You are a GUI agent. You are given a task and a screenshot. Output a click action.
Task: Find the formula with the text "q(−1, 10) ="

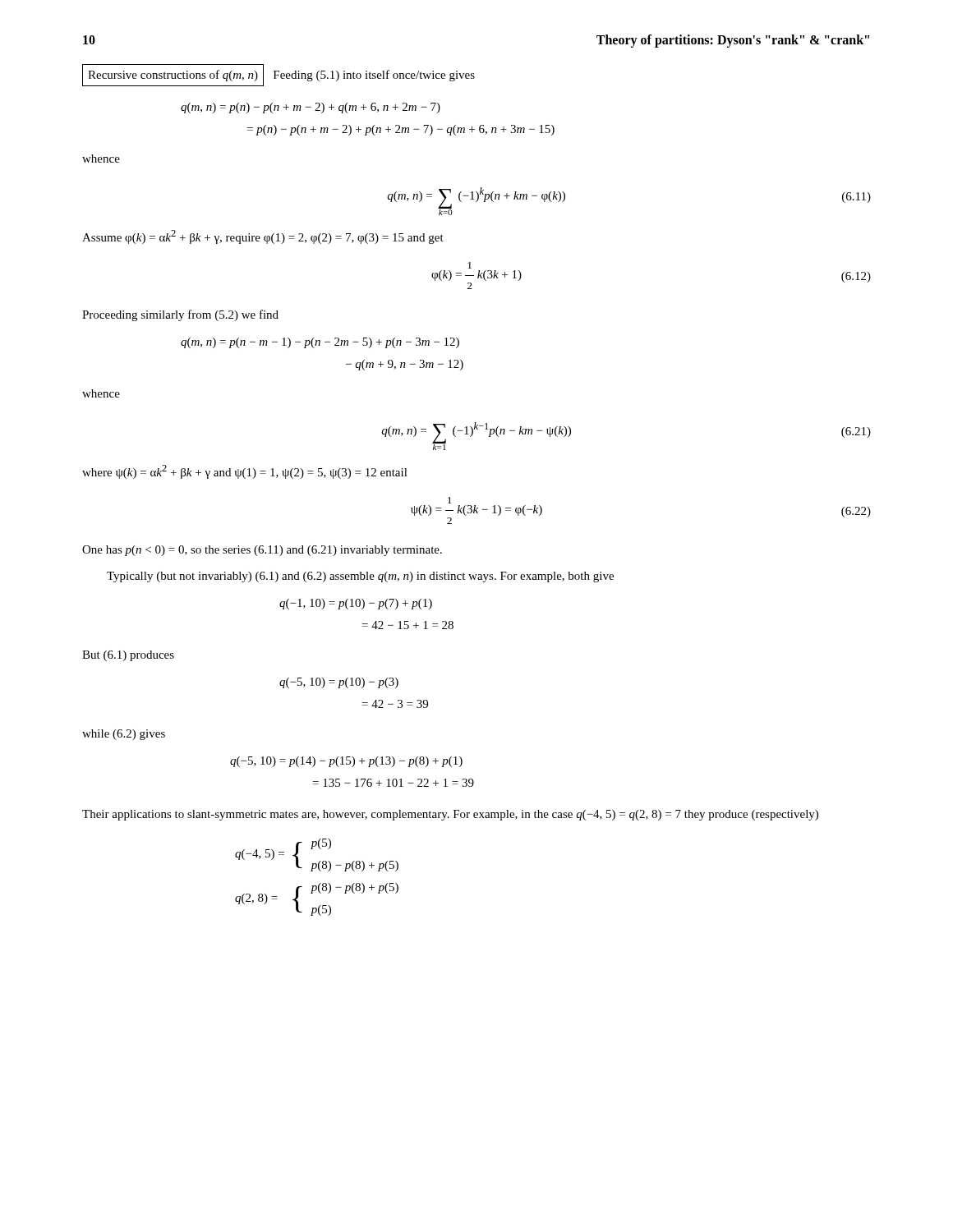[x=356, y=604]
